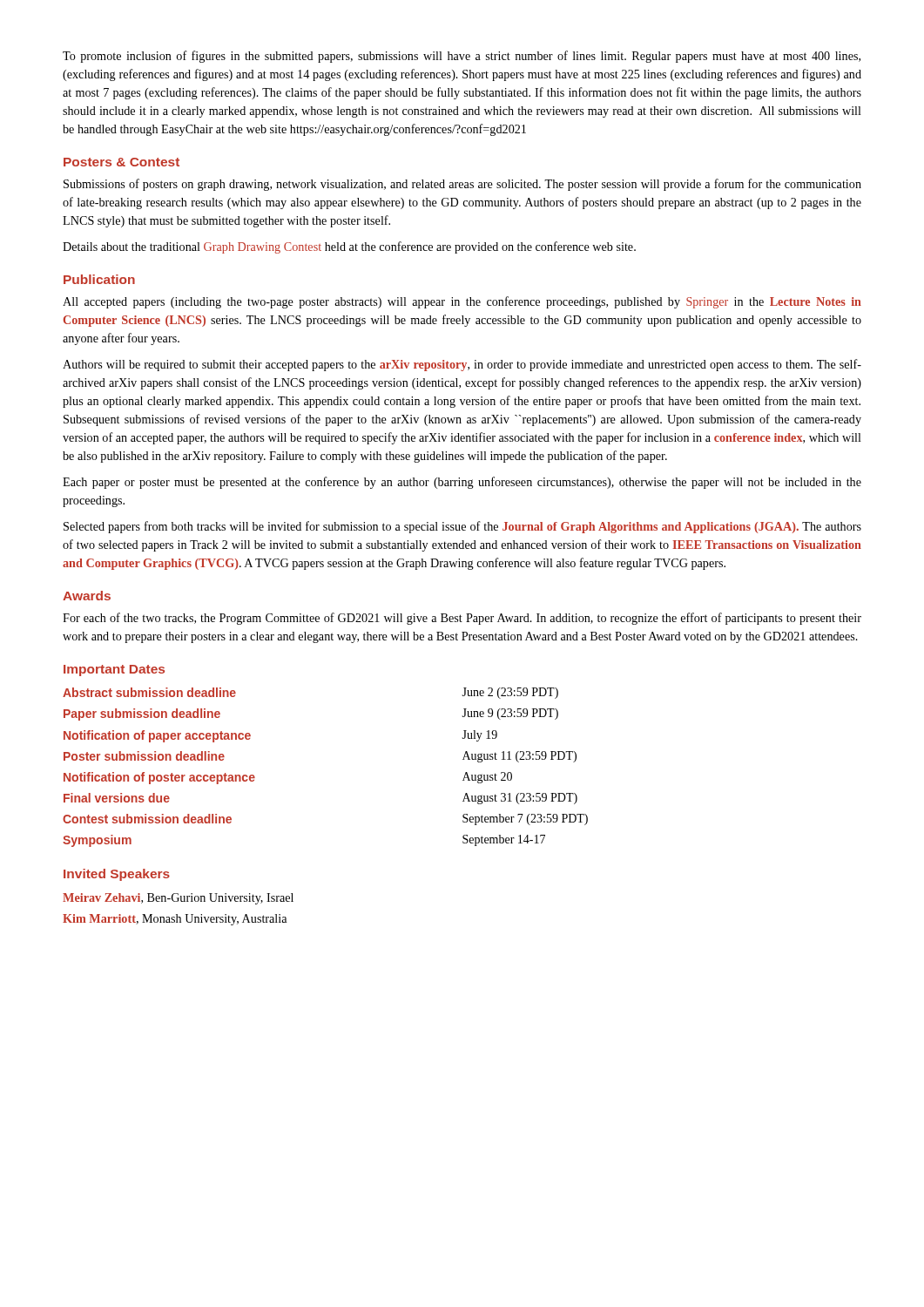Click the passage that begins "Details about the traditional"
The width and height of the screenshot is (924, 1307).
click(350, 247)
